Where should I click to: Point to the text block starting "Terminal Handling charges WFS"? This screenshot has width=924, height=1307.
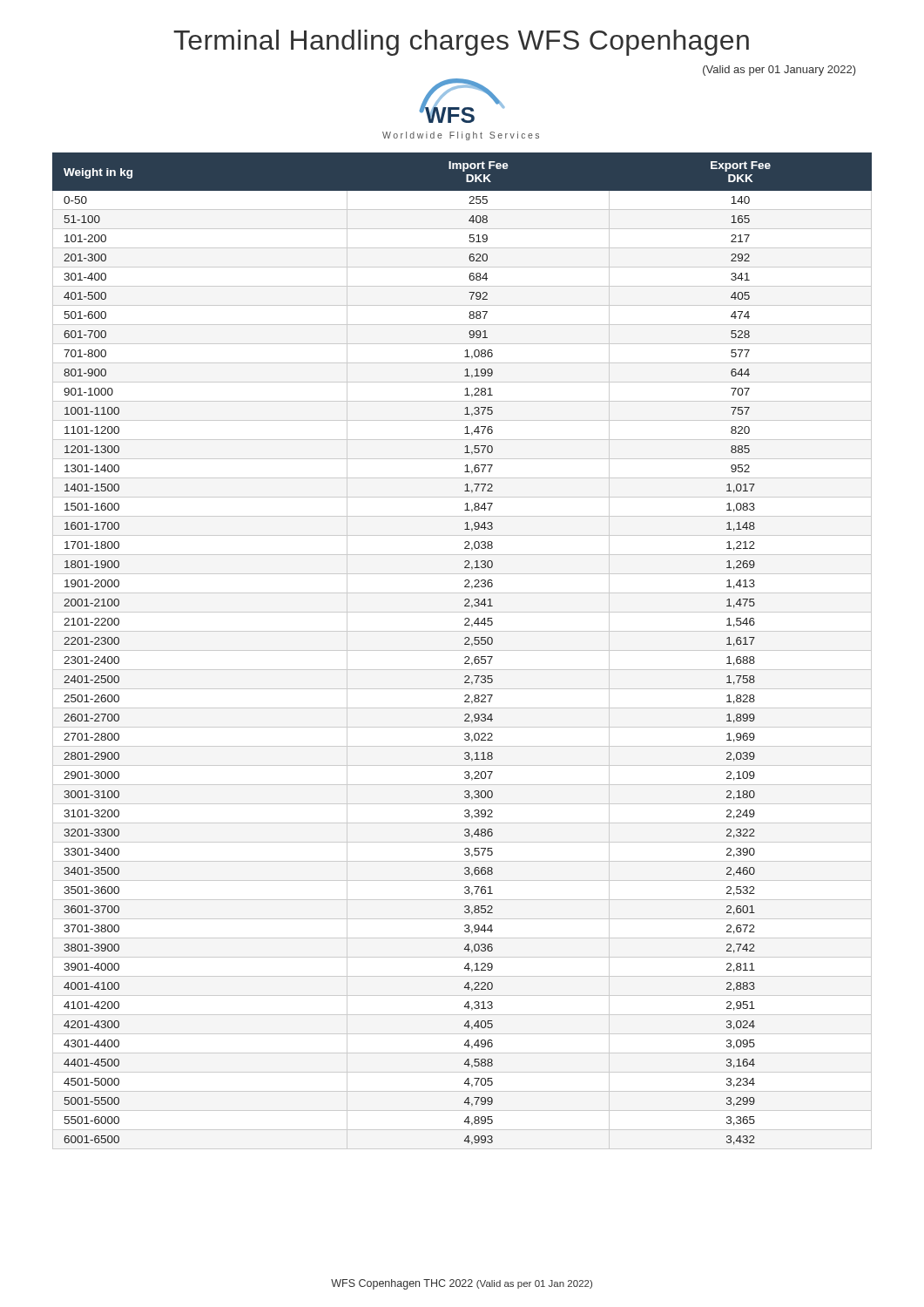click(462, 40)
